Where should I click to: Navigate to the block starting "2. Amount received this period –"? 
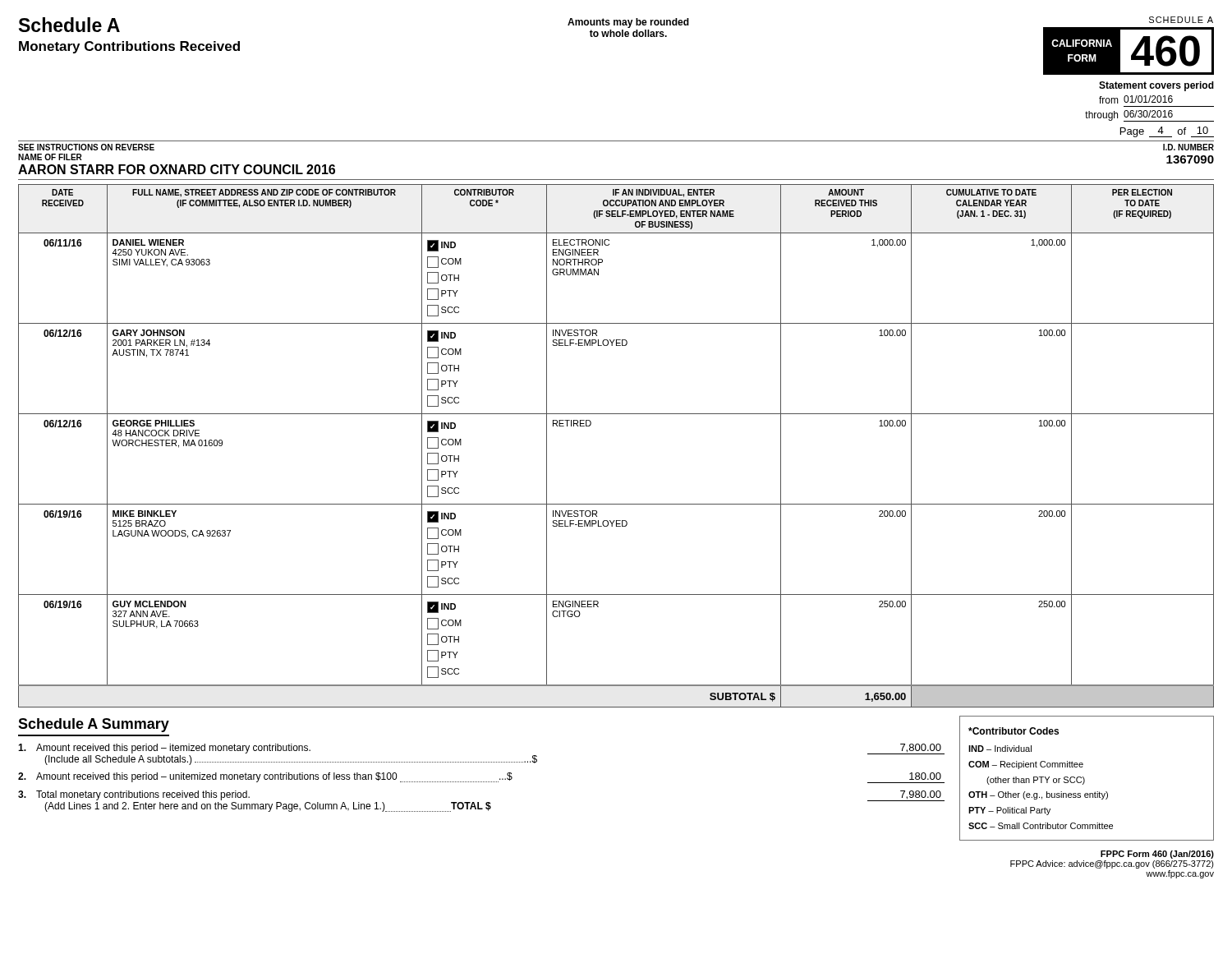[481, 776]
